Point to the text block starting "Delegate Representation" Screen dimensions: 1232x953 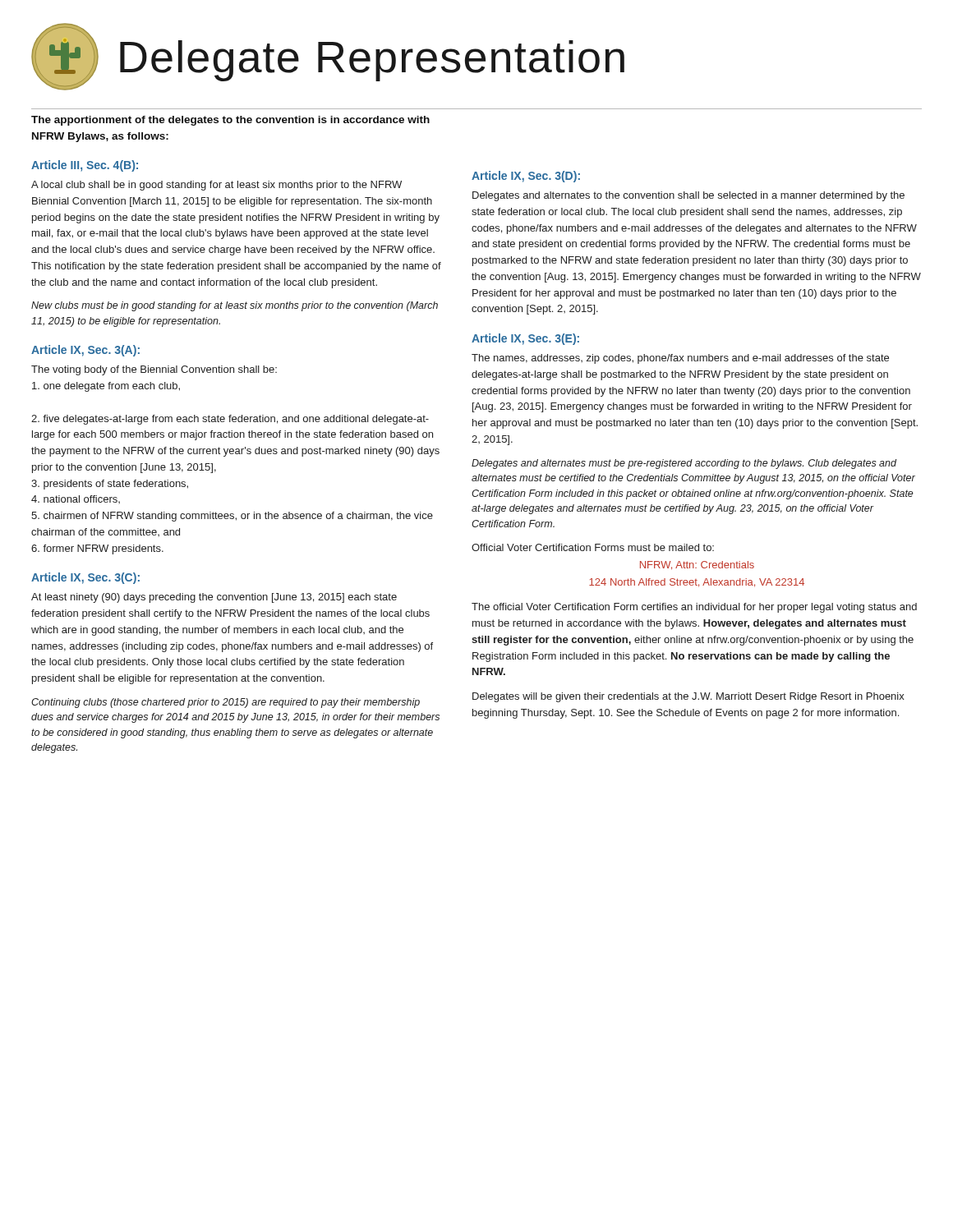tap(372, 57)
